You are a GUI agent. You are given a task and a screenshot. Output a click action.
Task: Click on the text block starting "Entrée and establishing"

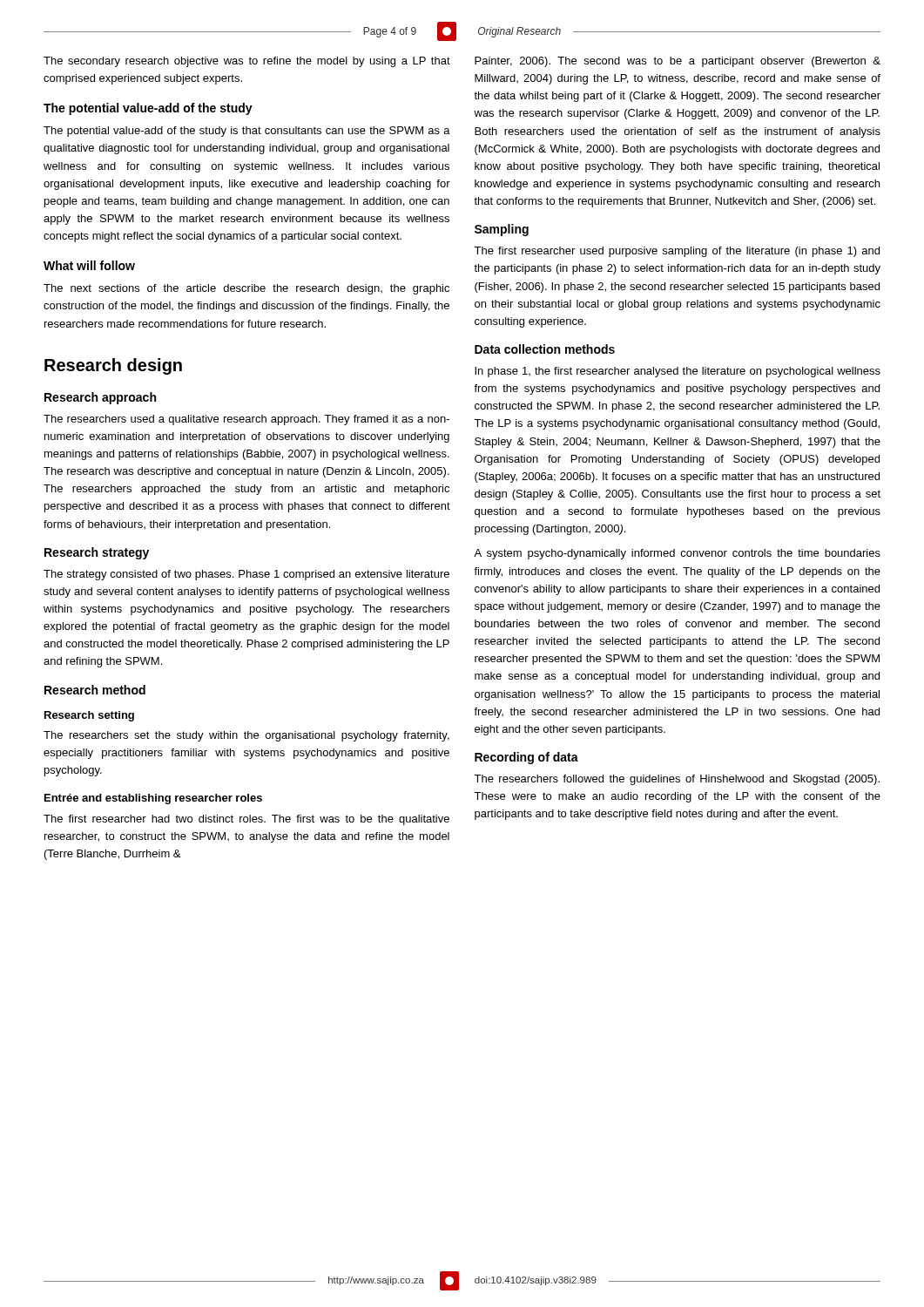pyautogui.click(x=153, y=798)
